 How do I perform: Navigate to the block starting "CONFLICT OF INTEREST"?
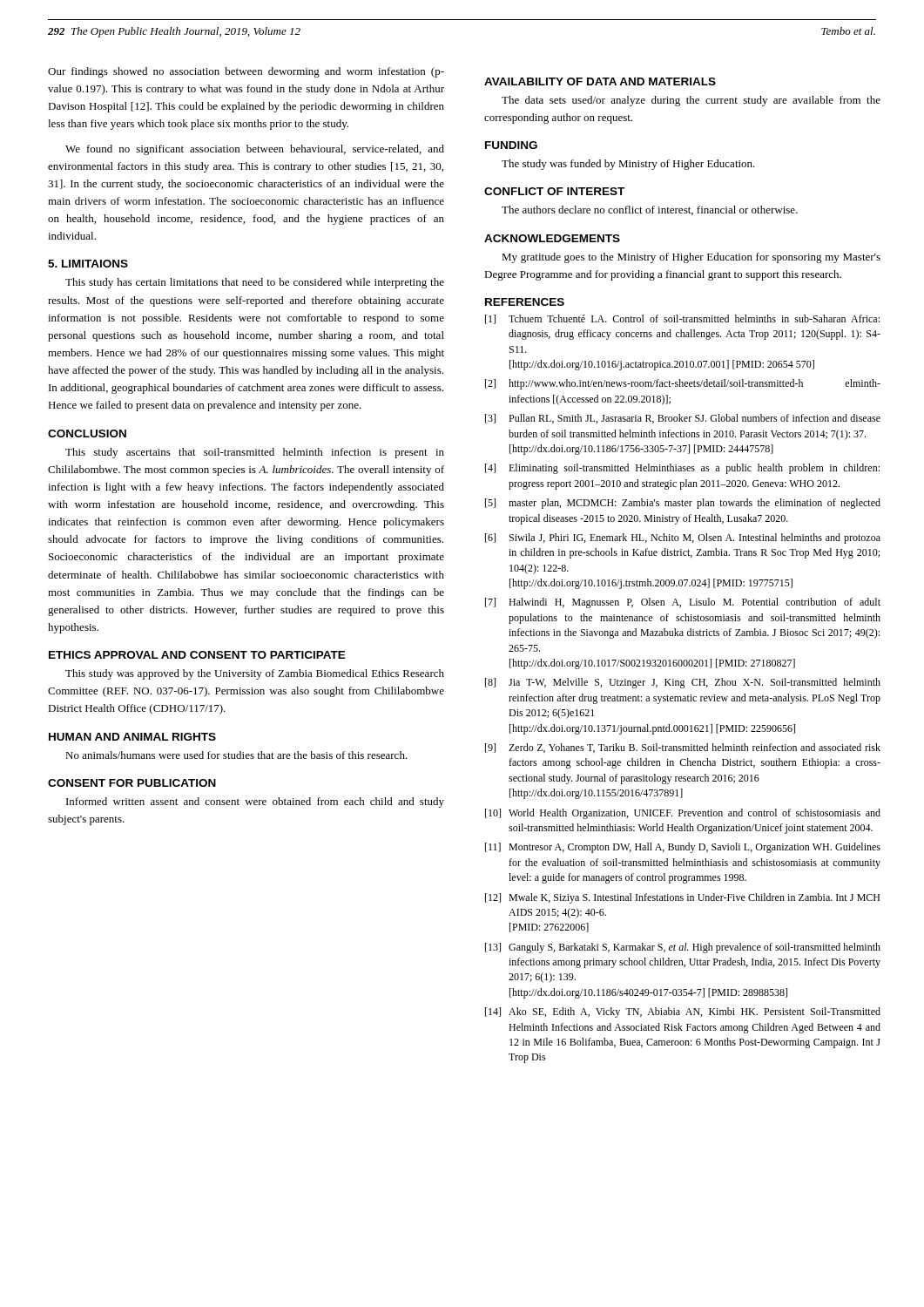pyautogui.click(x=554, y=192)
